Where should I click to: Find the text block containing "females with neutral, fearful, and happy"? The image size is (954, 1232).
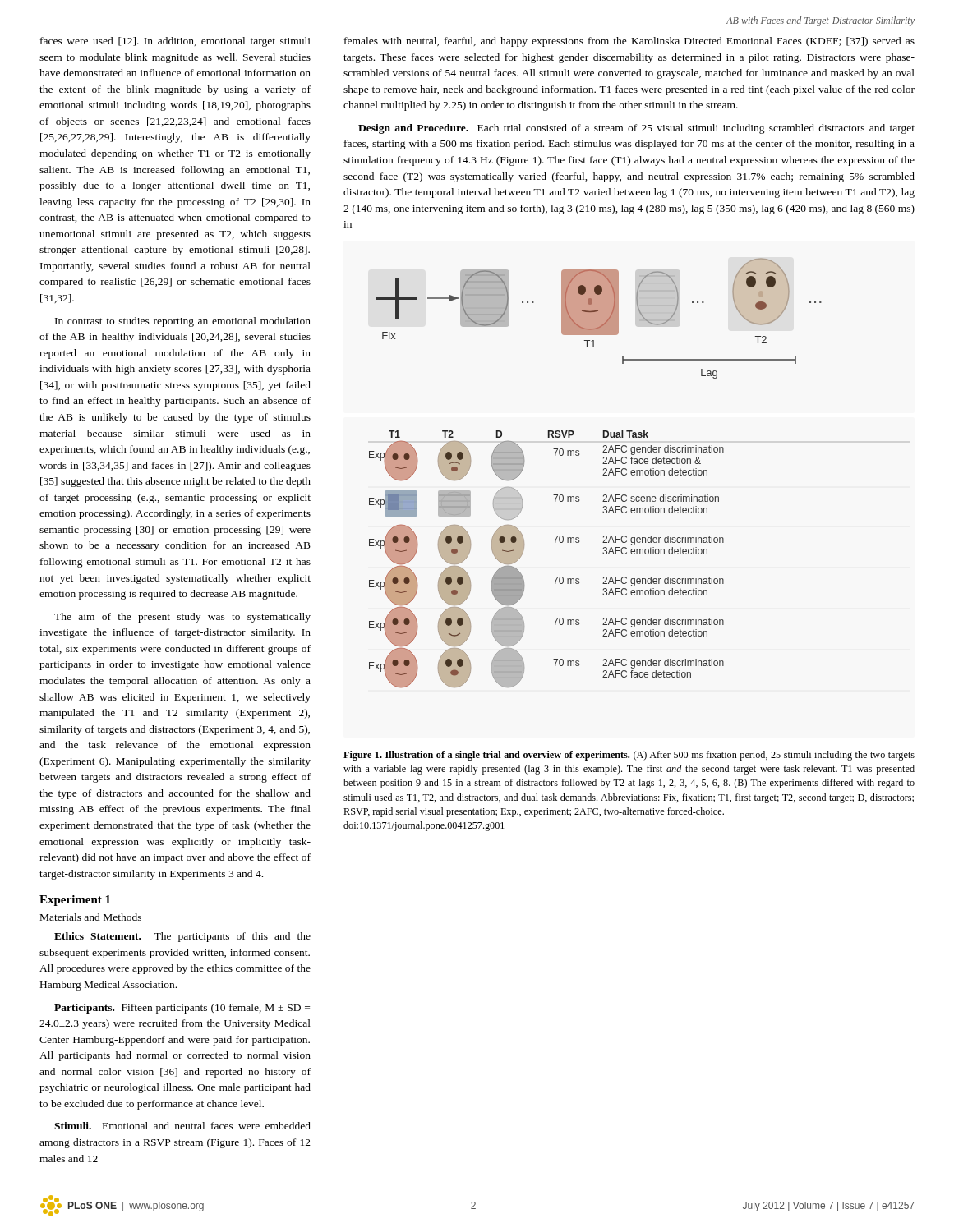(629, 73)
